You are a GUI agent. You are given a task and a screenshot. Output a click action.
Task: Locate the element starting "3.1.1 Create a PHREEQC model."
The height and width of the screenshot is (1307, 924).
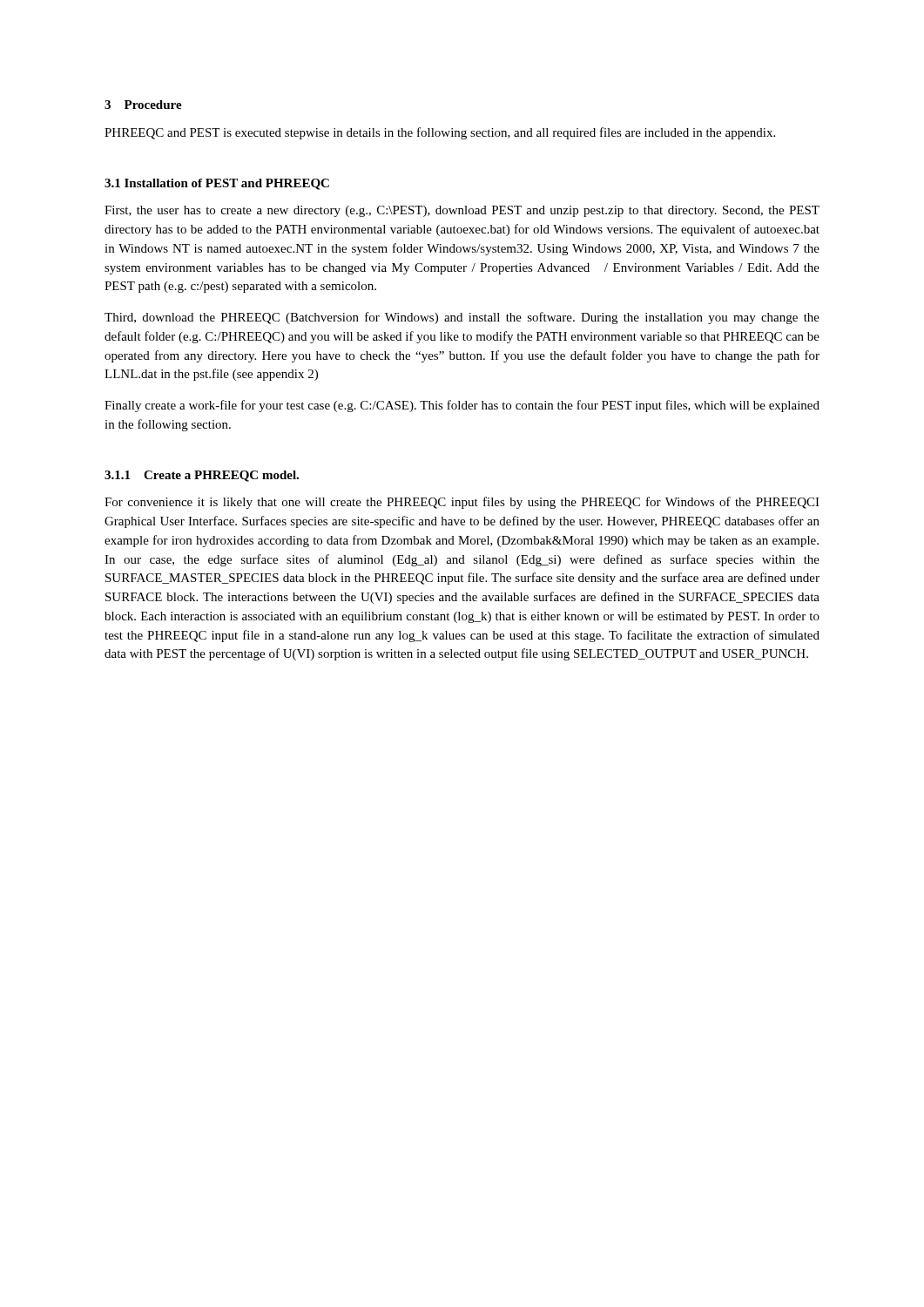pyautogui.click(x=202, y=474)
